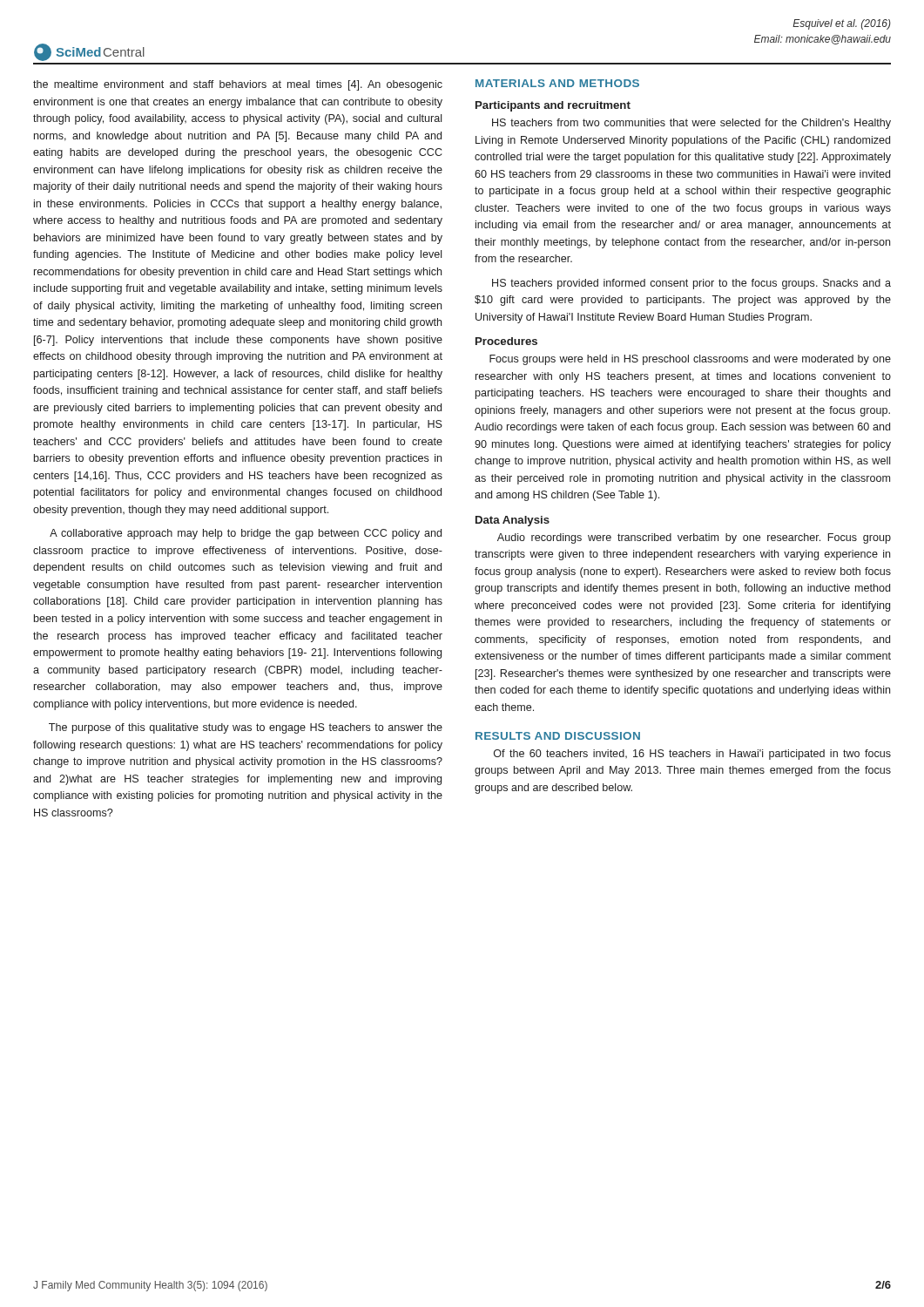Select the region starting "RESULTS AND DISCUSSION"
The width and height of the screenshot is (924, 1307).
tap(558, 735)
